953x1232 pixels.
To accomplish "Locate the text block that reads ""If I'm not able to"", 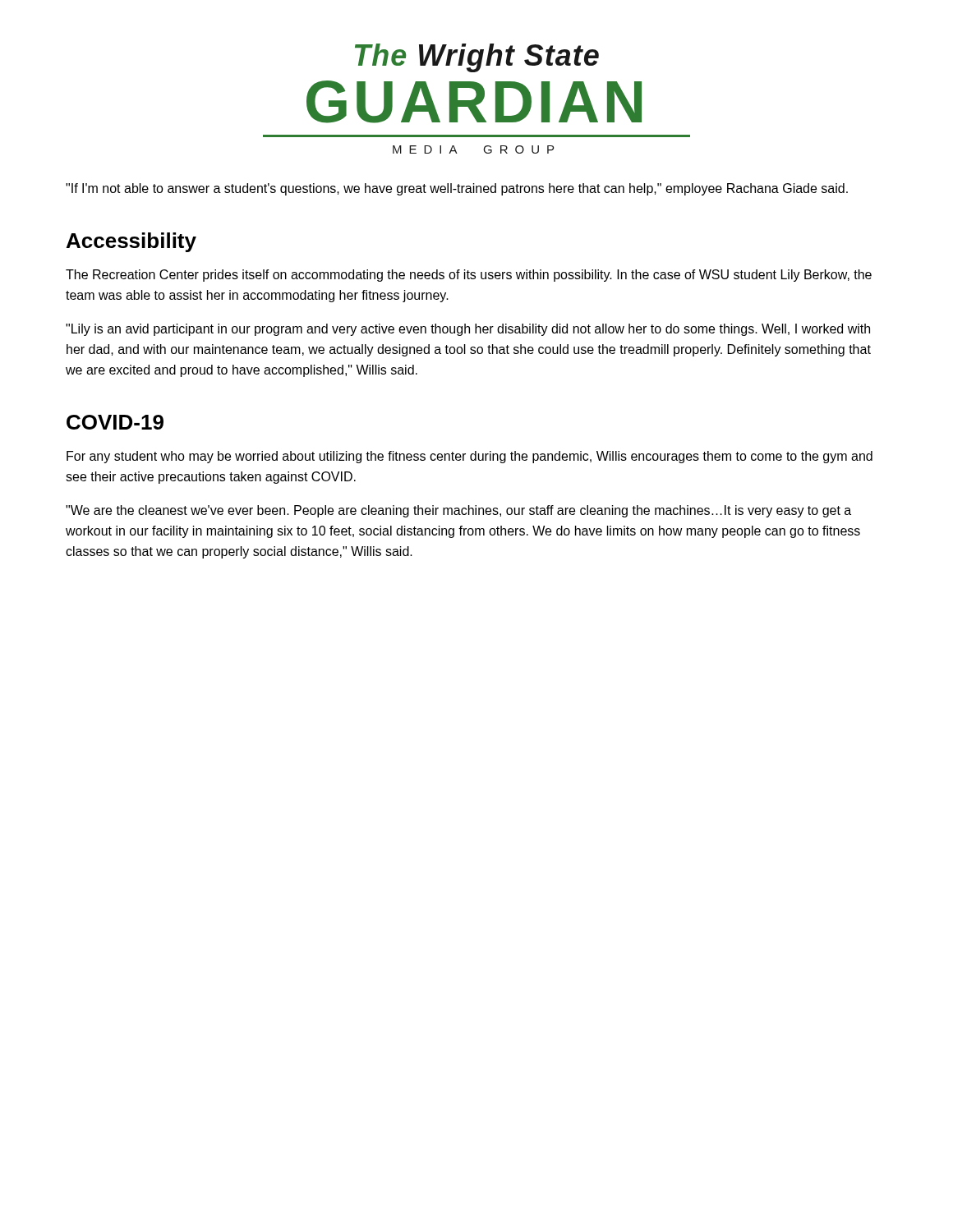I will pos(476,189).
